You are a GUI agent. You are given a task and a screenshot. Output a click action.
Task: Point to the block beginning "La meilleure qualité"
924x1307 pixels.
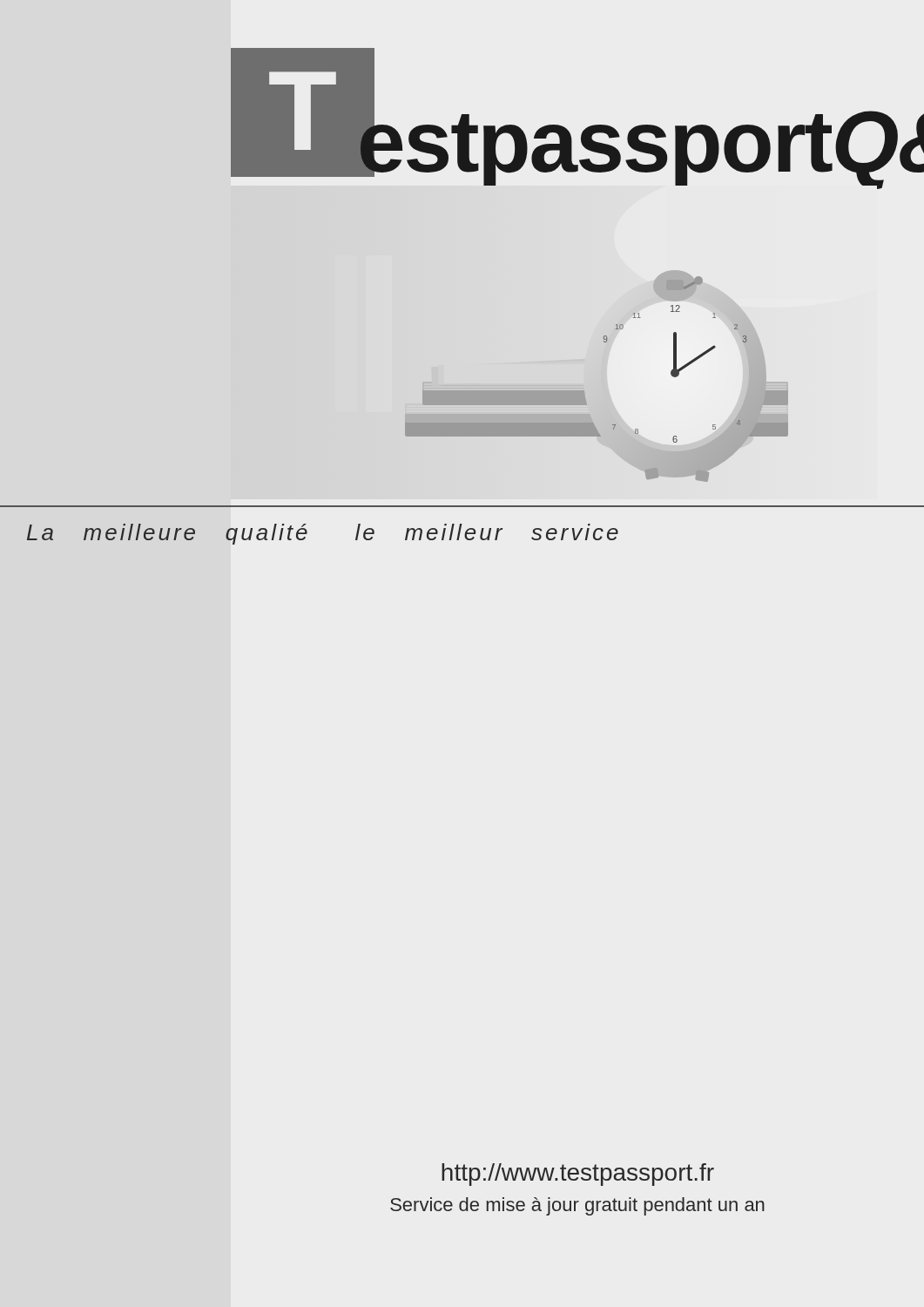(138, 534)
